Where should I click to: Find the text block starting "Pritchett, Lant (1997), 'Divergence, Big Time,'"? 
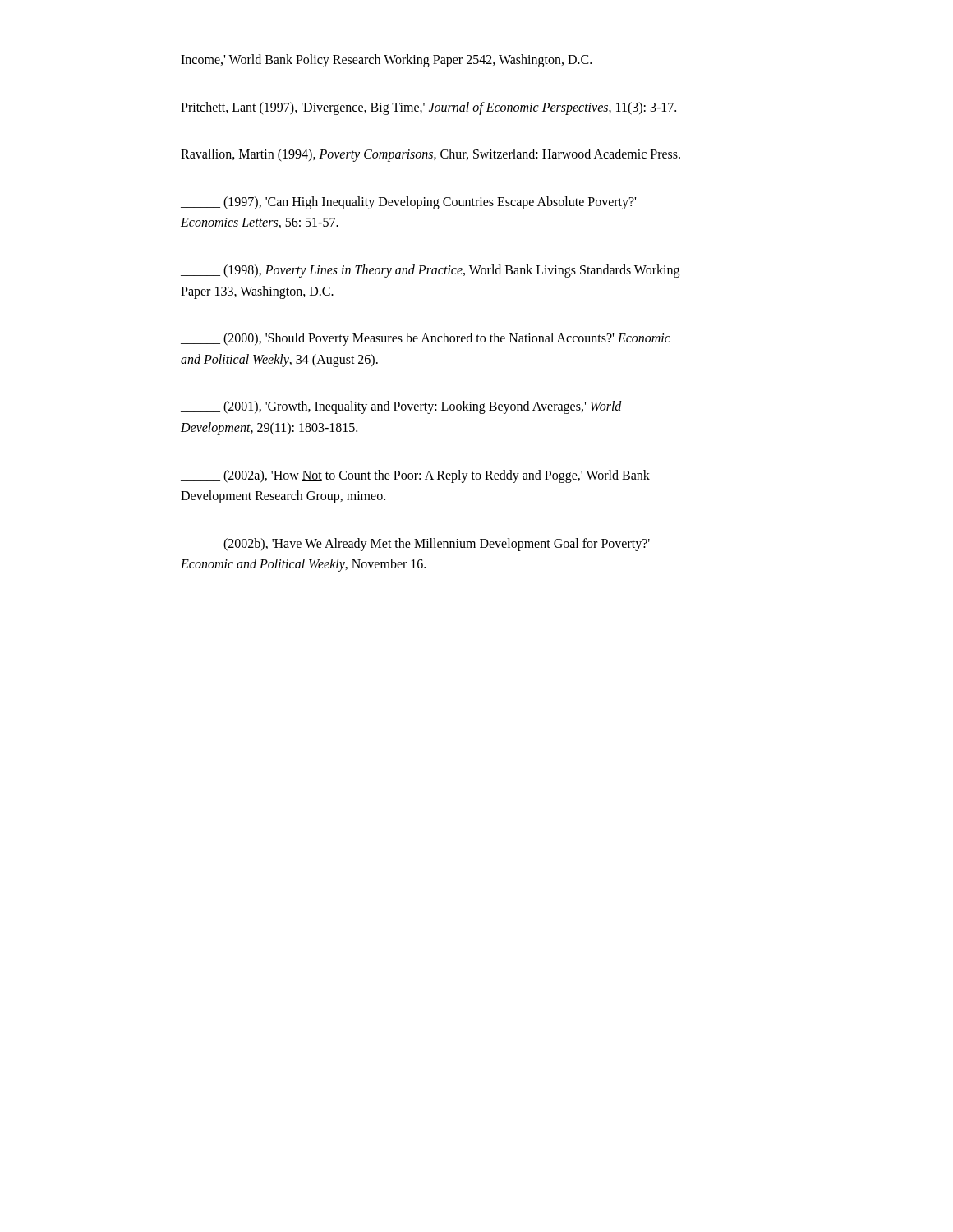tap(429, 107)
